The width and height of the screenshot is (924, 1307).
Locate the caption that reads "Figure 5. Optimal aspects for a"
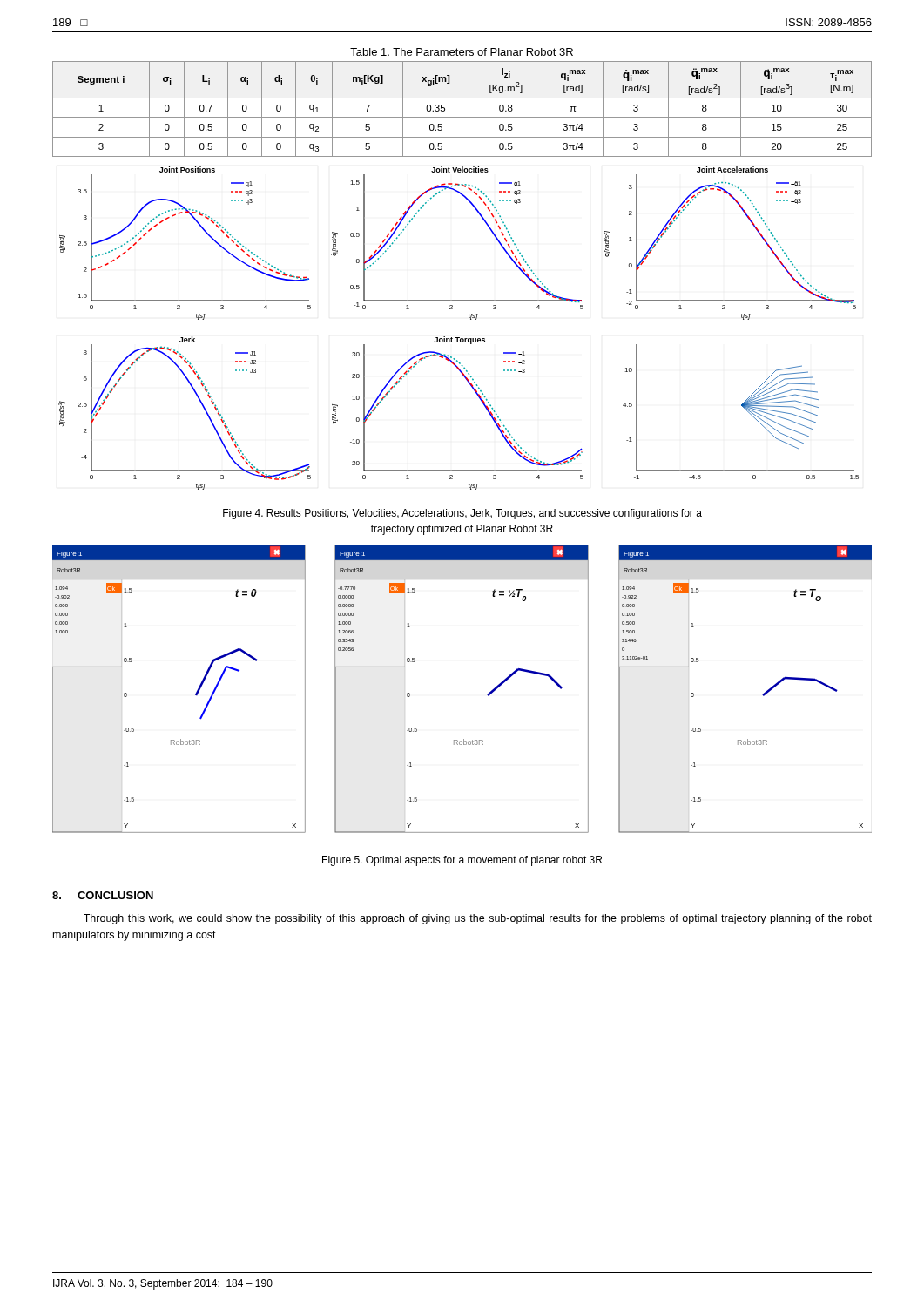click(x=462, y=860)
